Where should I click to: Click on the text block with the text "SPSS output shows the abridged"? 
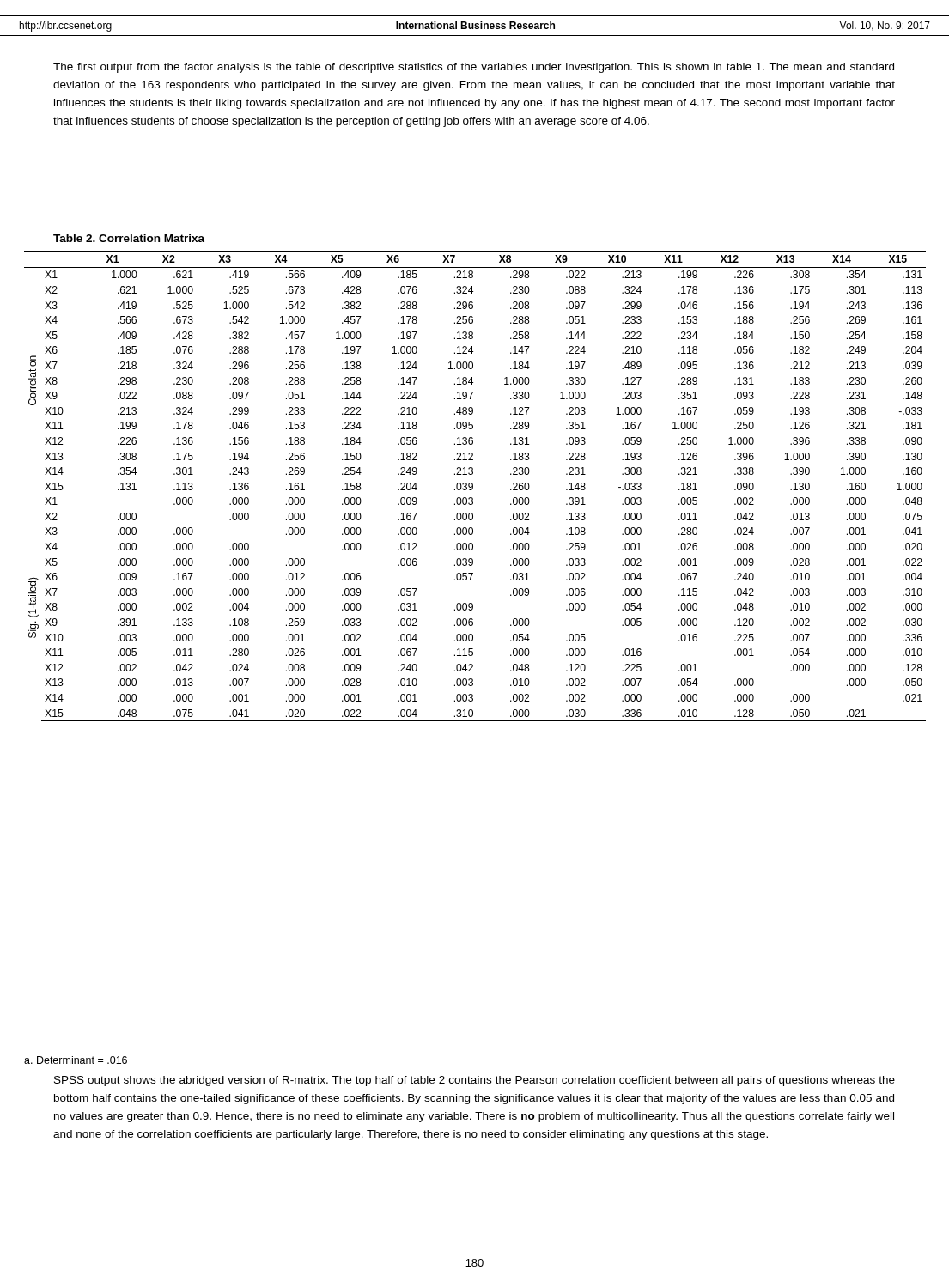[474, 1107]
